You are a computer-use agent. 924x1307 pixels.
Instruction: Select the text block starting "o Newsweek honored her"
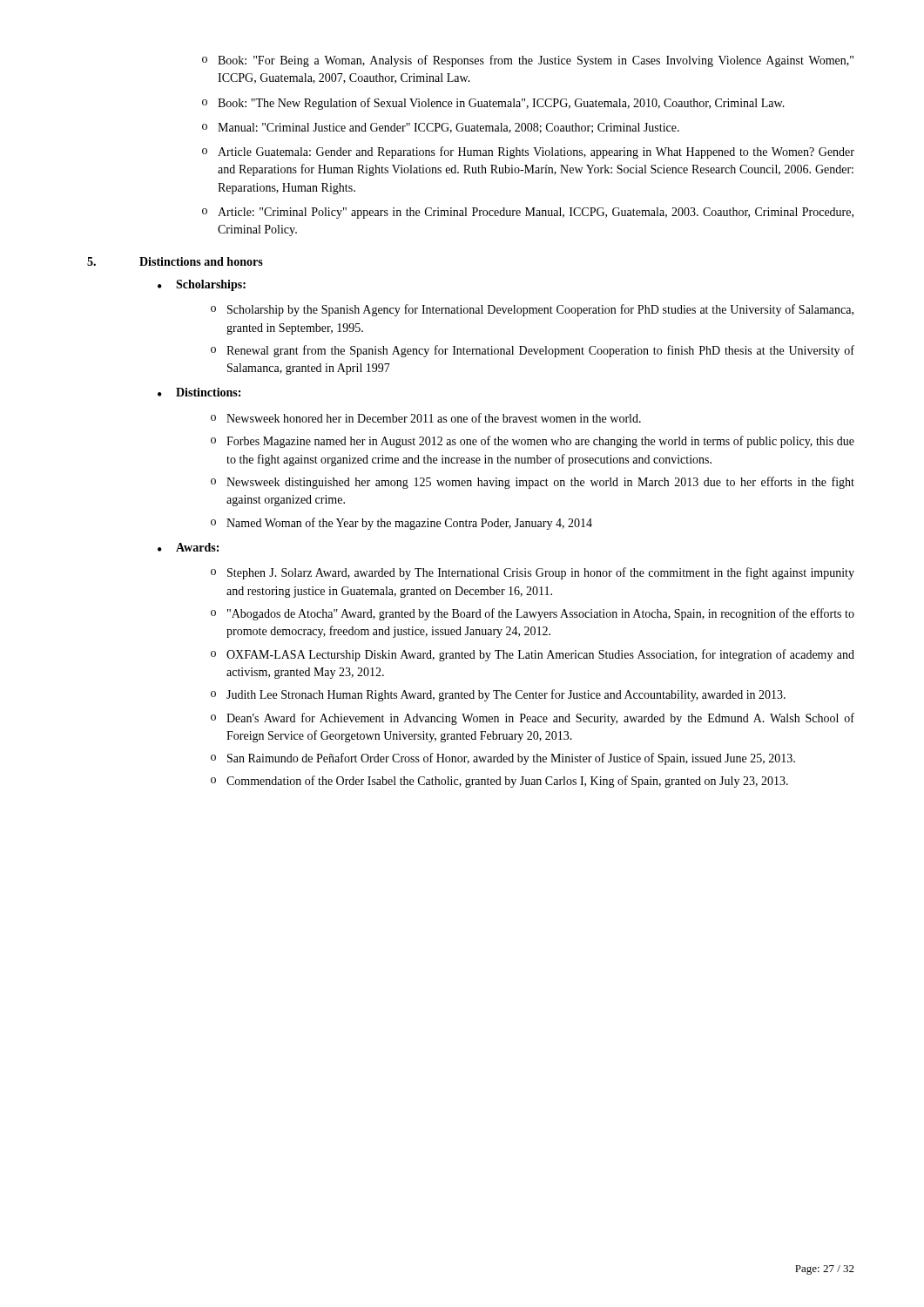pyautogui.click(x=527, y=419)
